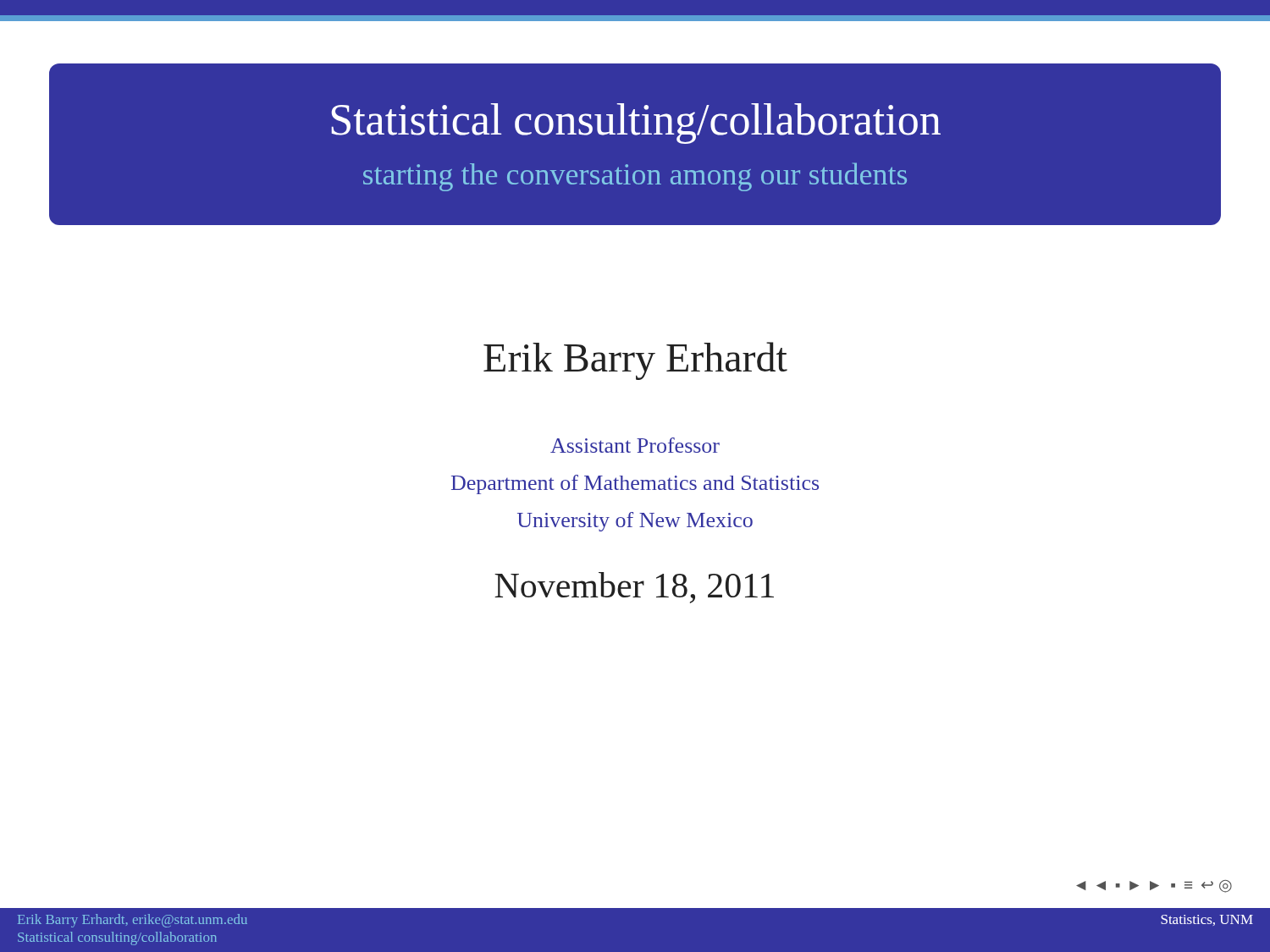Locate the passage starting "Erik Barry Erhardt"

(635, 358)
